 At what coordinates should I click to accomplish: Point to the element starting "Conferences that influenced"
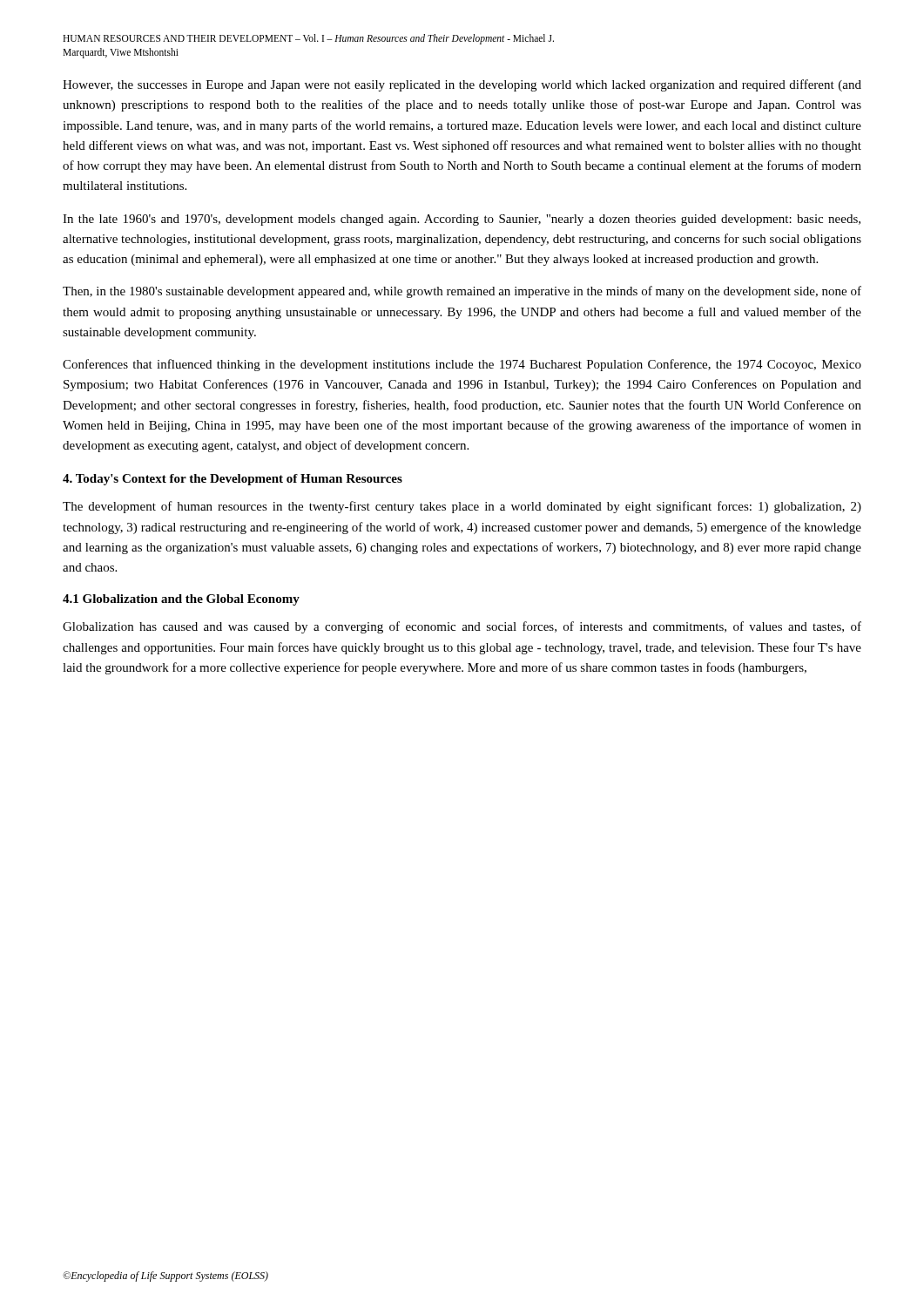462,405
